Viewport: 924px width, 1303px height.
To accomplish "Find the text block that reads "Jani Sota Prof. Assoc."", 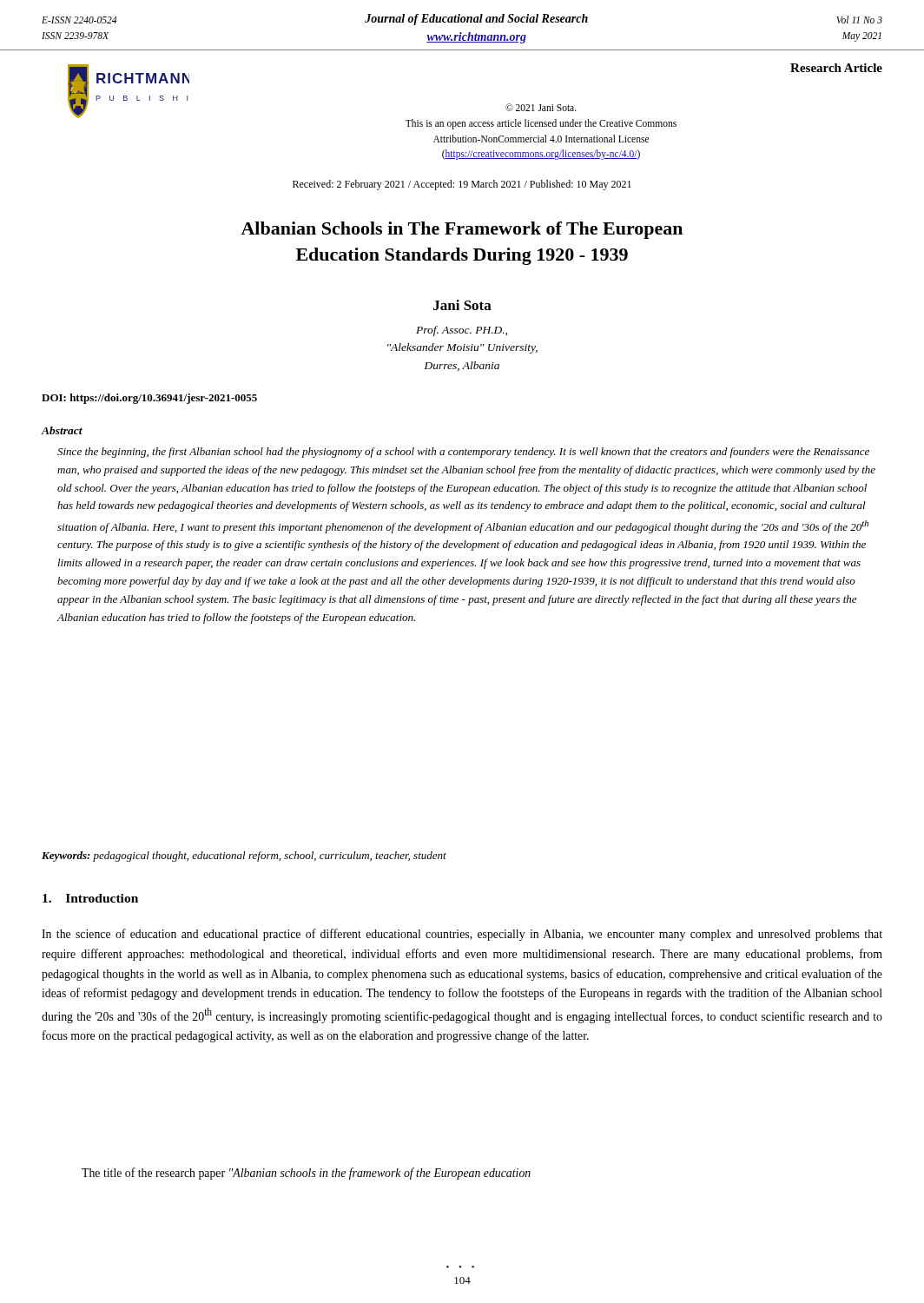I will tap(462, 336).
